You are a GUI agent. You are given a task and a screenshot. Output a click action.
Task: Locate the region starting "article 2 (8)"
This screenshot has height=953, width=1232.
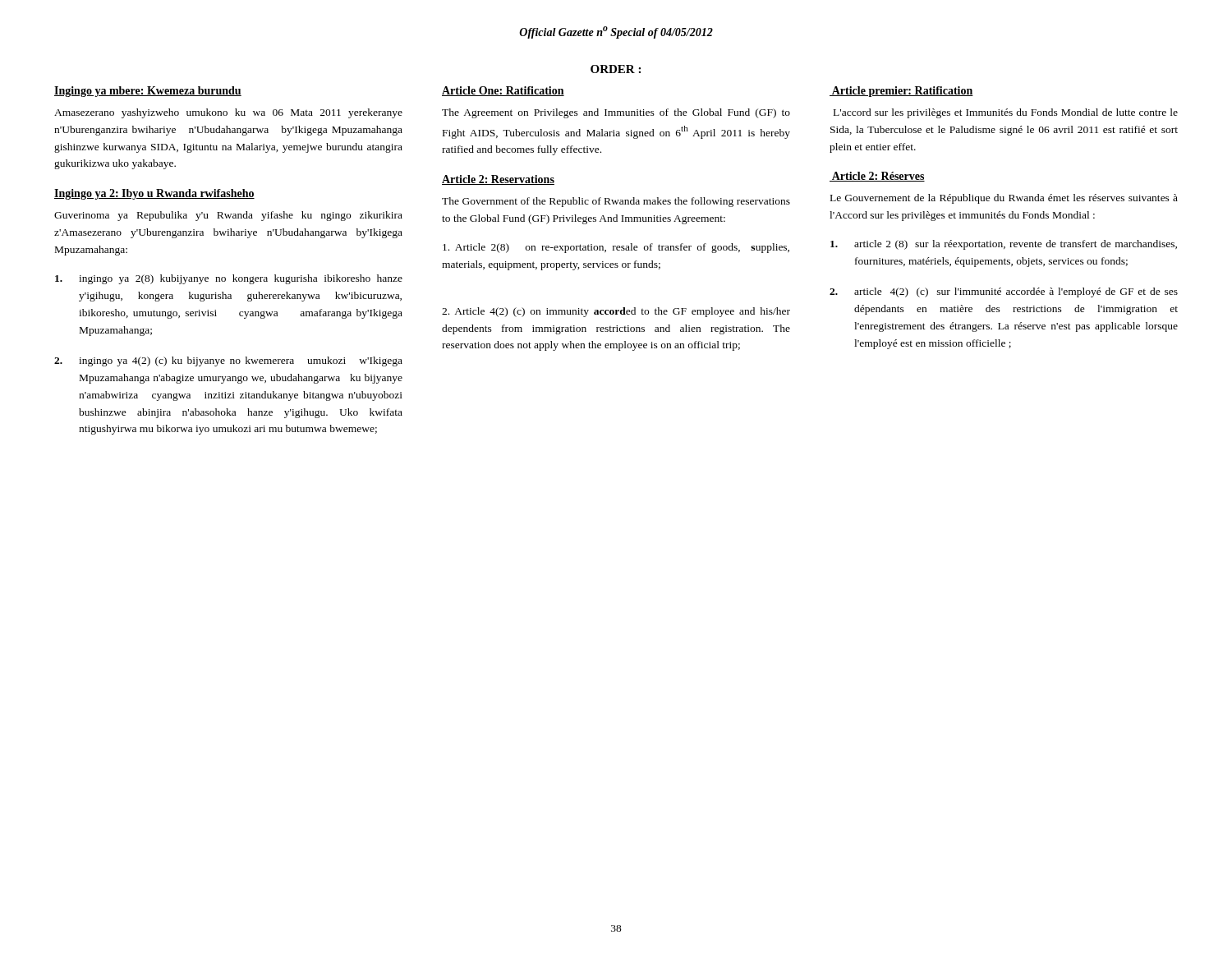point(1004,253)
